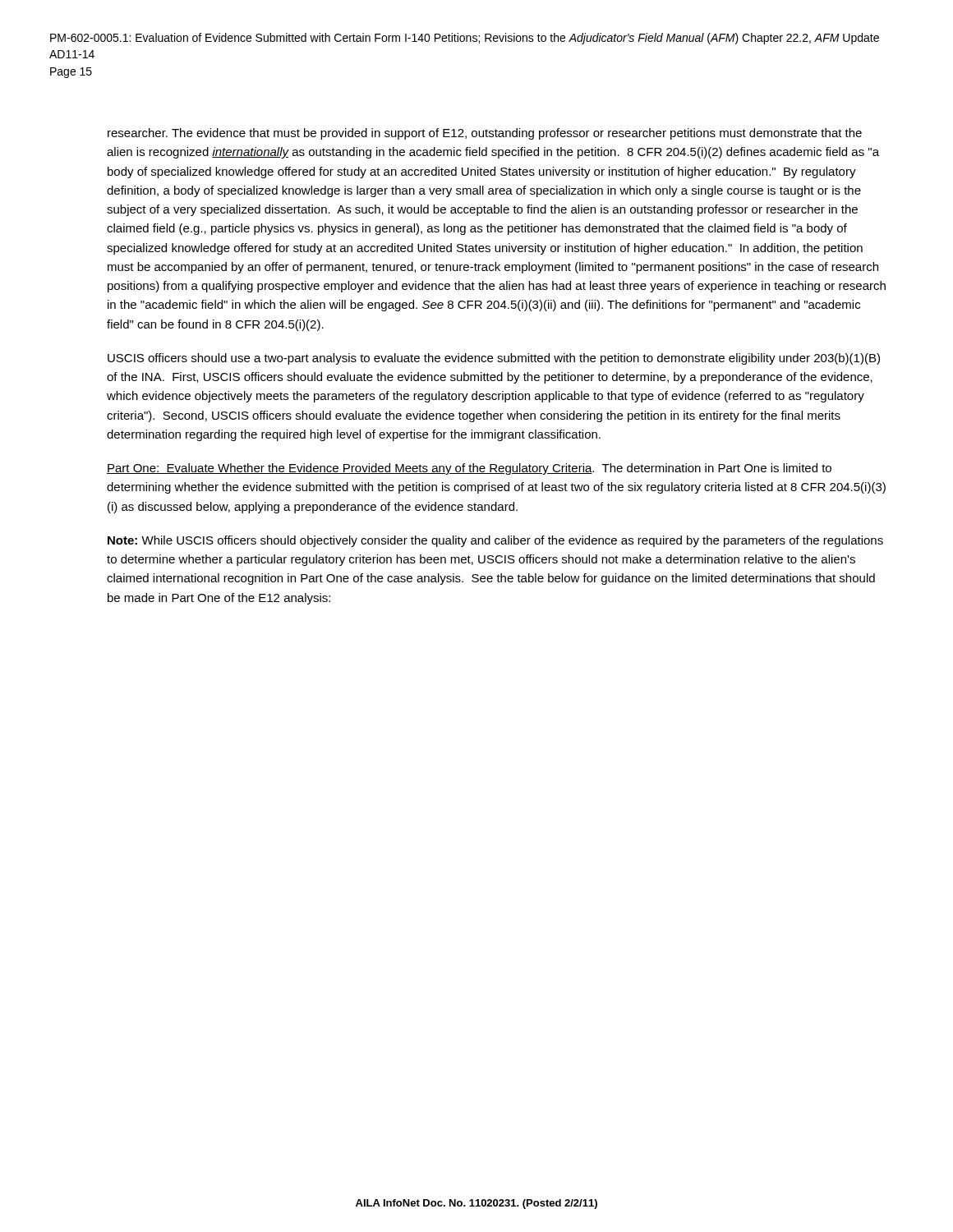Navigate to the passage starting "researcher. The evidence that must be"
This screenshot has height=1232, width=953.
coord(497,228)
